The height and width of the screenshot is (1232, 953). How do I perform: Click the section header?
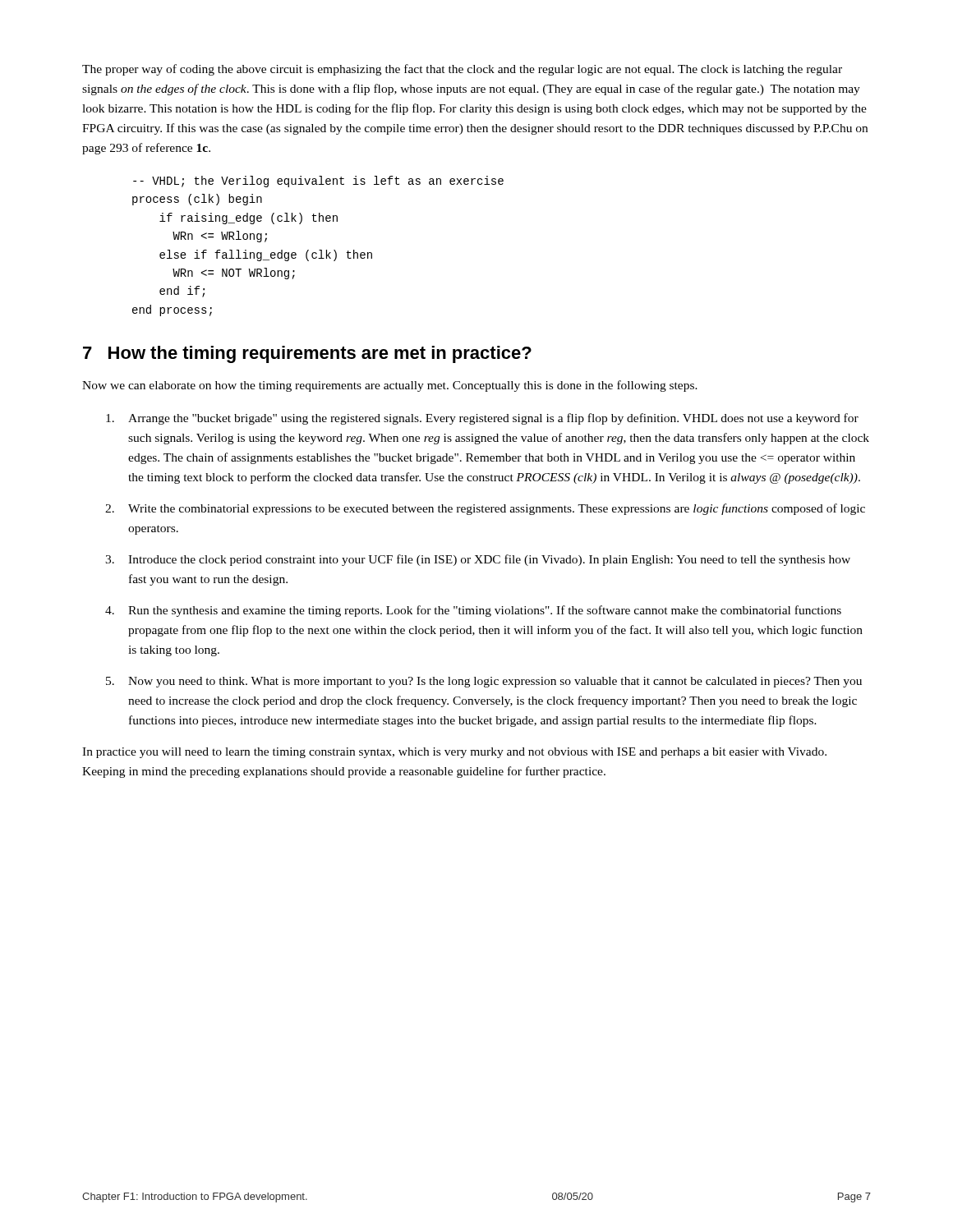(x=307, y=353)
